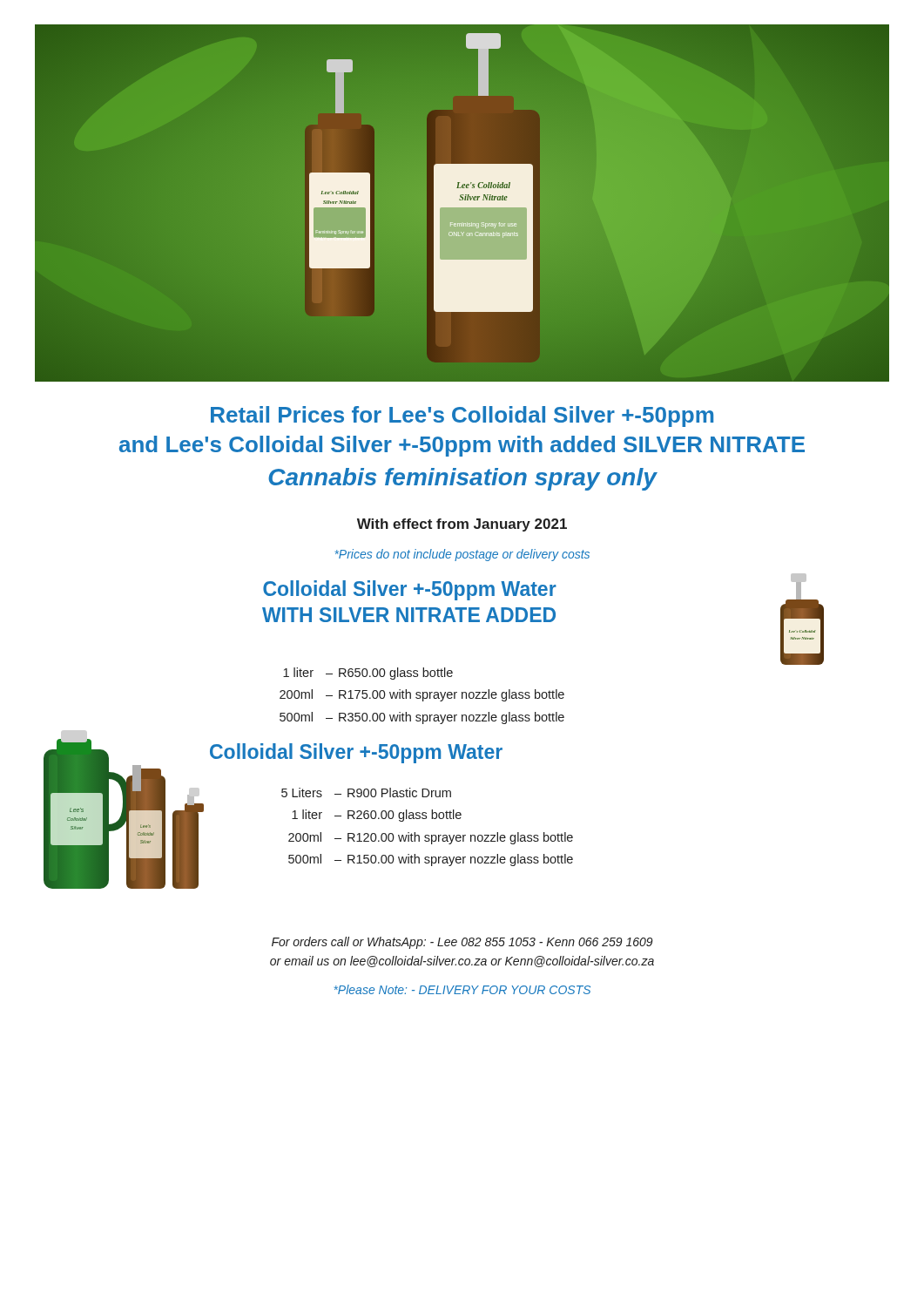This screenshot has width=924, height=1307.
Task: Find the list item with the text "5 Liters – R900"
Action: (505, 827)
